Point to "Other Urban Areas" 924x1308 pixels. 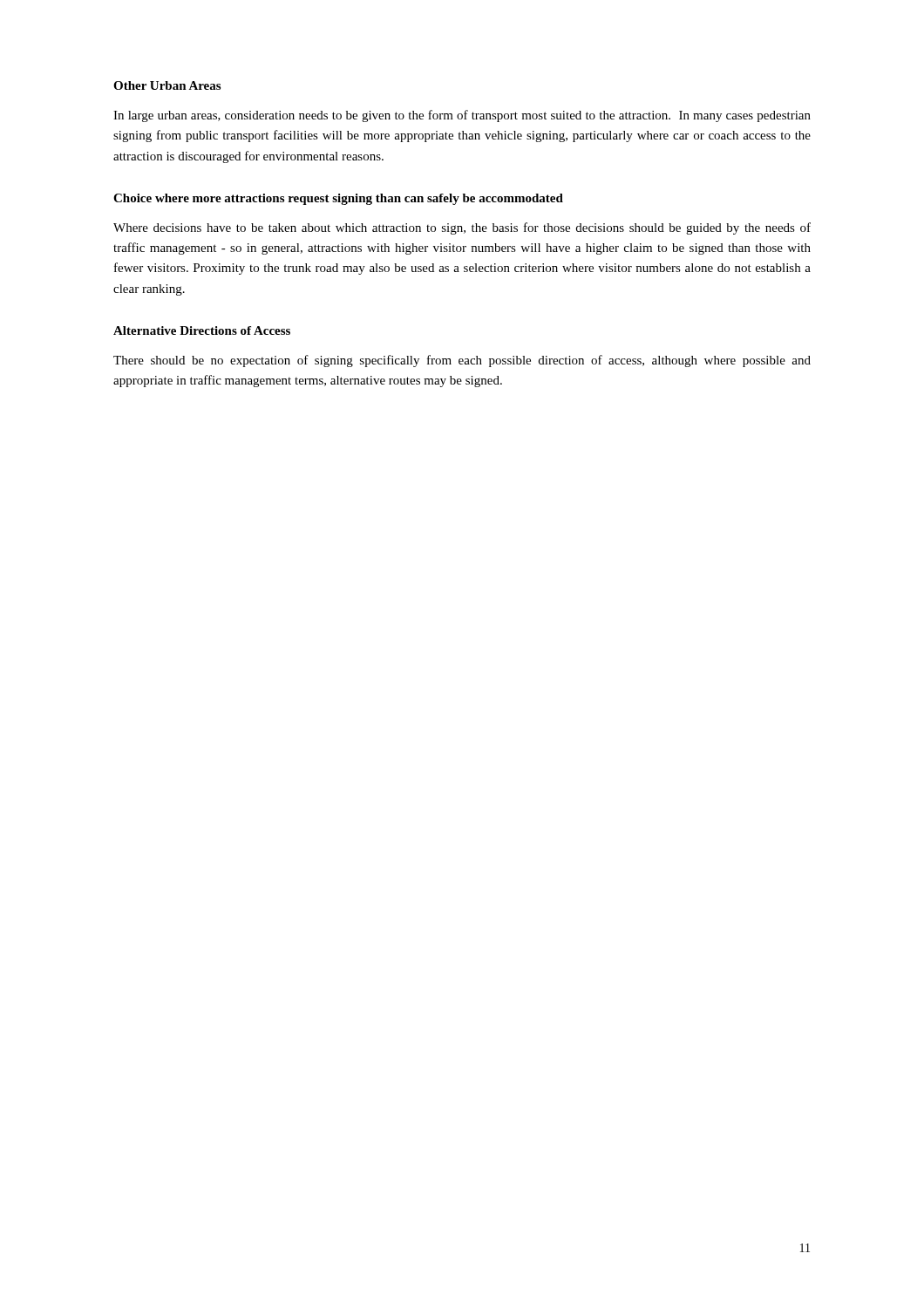[x=167, y=85]
